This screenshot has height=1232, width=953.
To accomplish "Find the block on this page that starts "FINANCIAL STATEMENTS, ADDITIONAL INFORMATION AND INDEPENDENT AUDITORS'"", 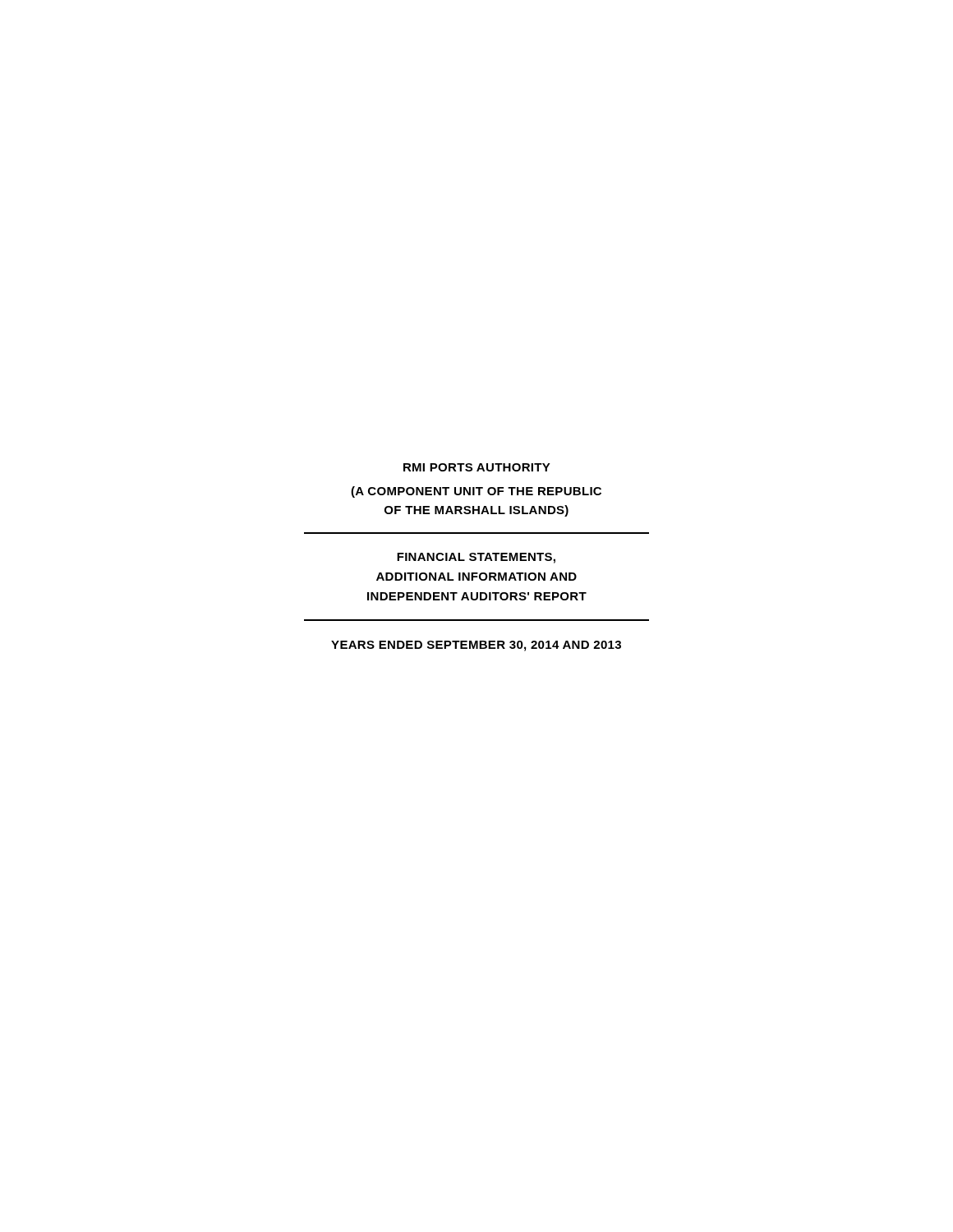I will (x=476, y=576).
